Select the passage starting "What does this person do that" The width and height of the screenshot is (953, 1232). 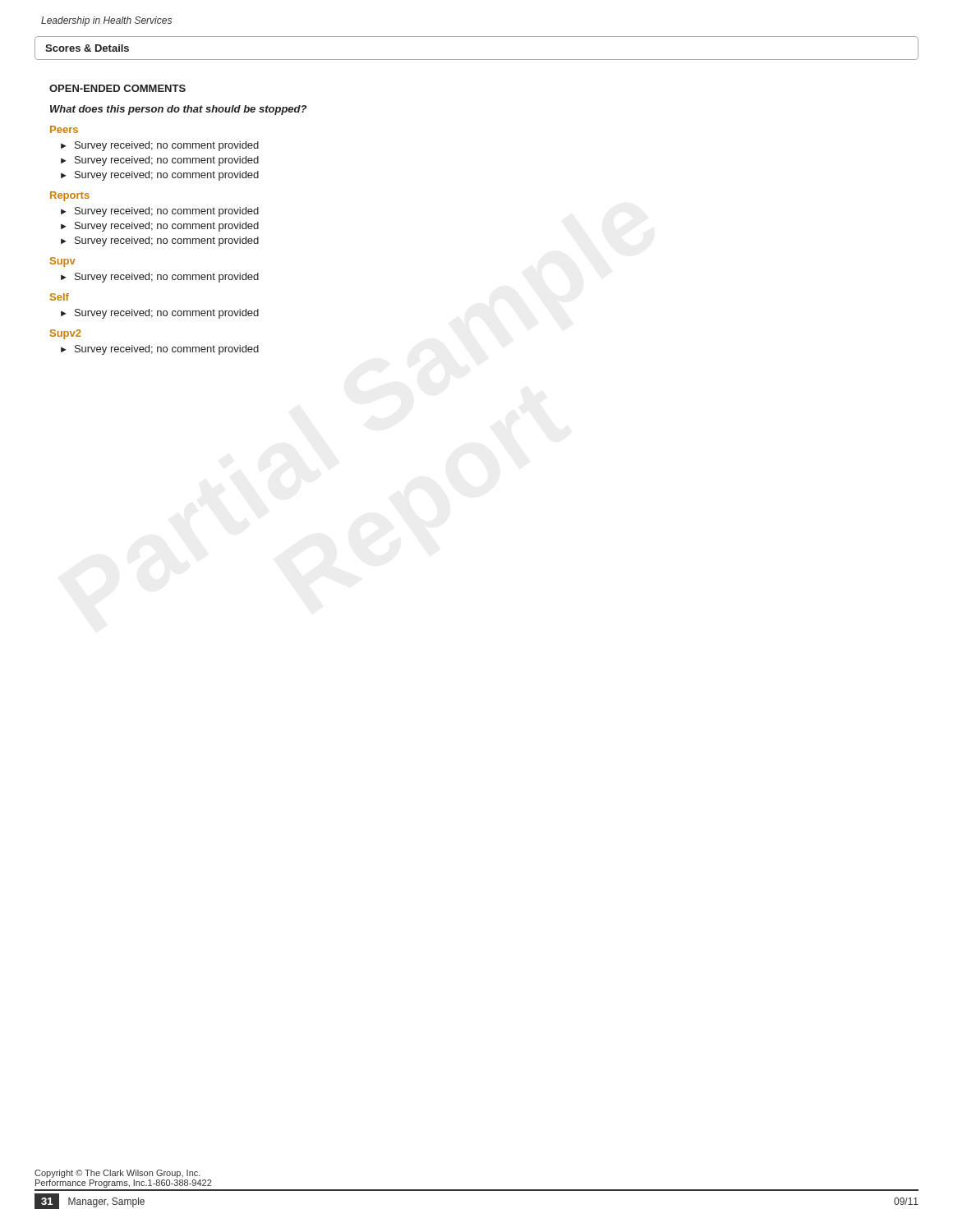point(178,109)
